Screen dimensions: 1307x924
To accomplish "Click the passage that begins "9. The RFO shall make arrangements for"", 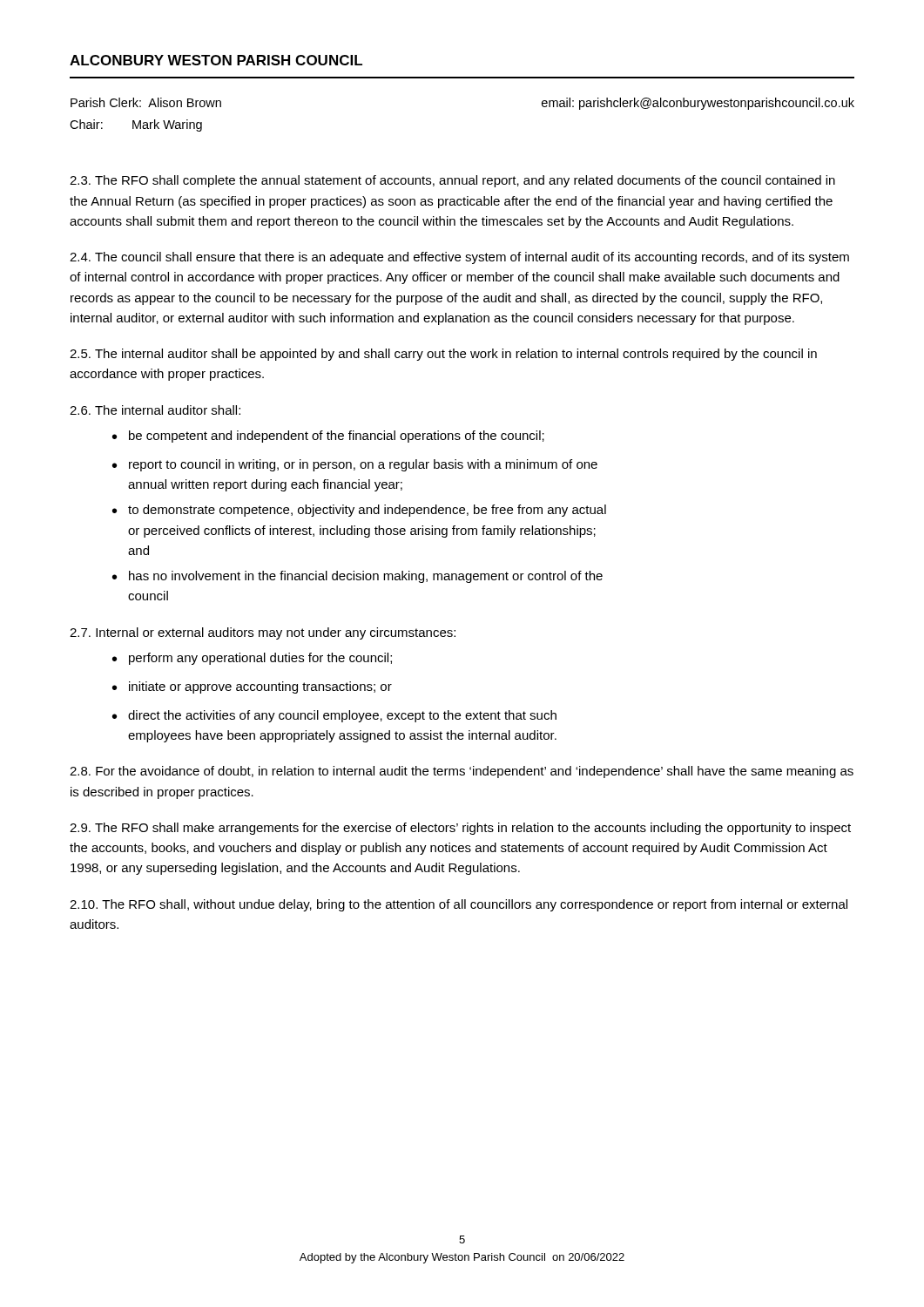I will pyautogui.click(x=460, y=847).
